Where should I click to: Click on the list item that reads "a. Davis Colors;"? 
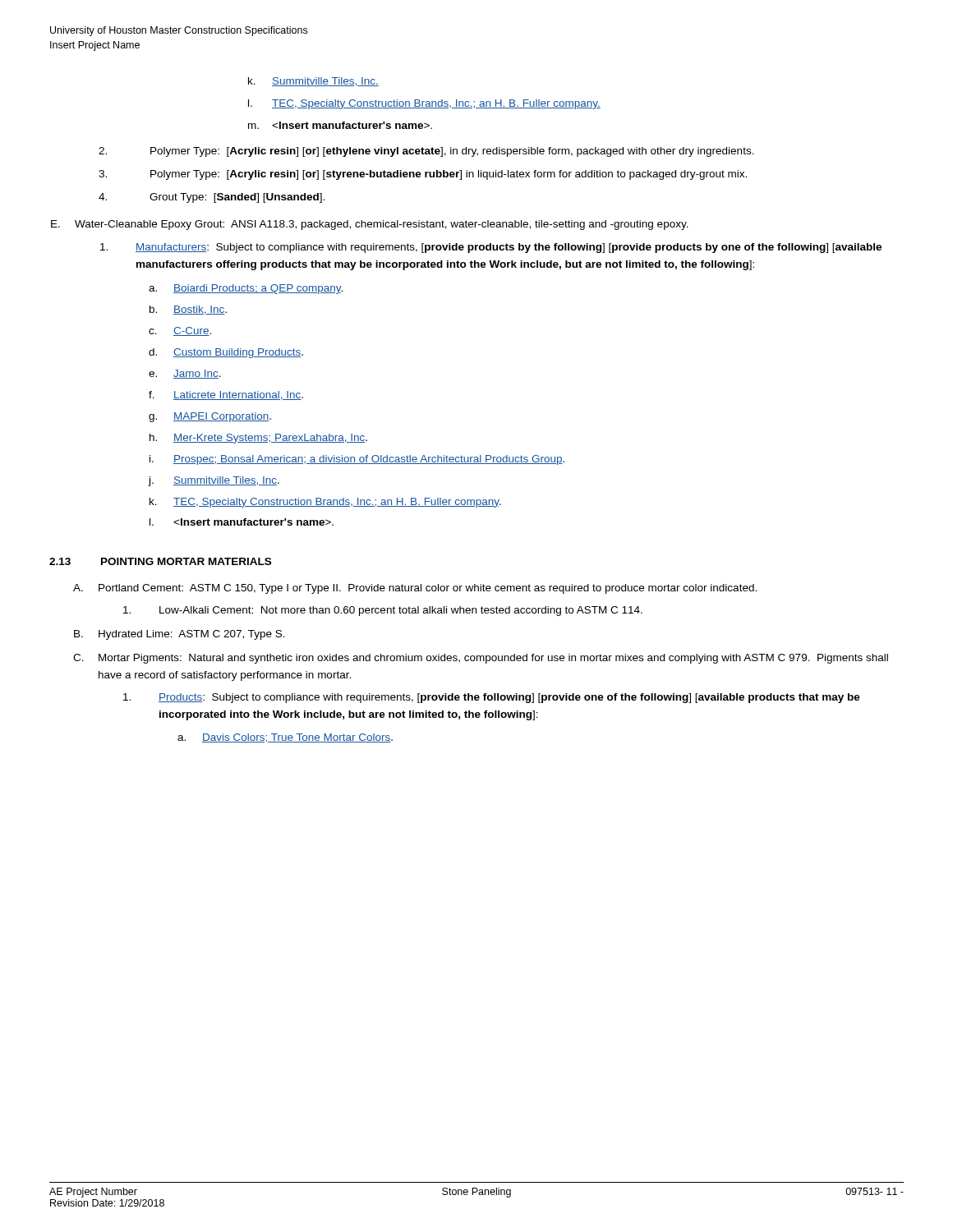pyautogui.click(x=286, y=738)
